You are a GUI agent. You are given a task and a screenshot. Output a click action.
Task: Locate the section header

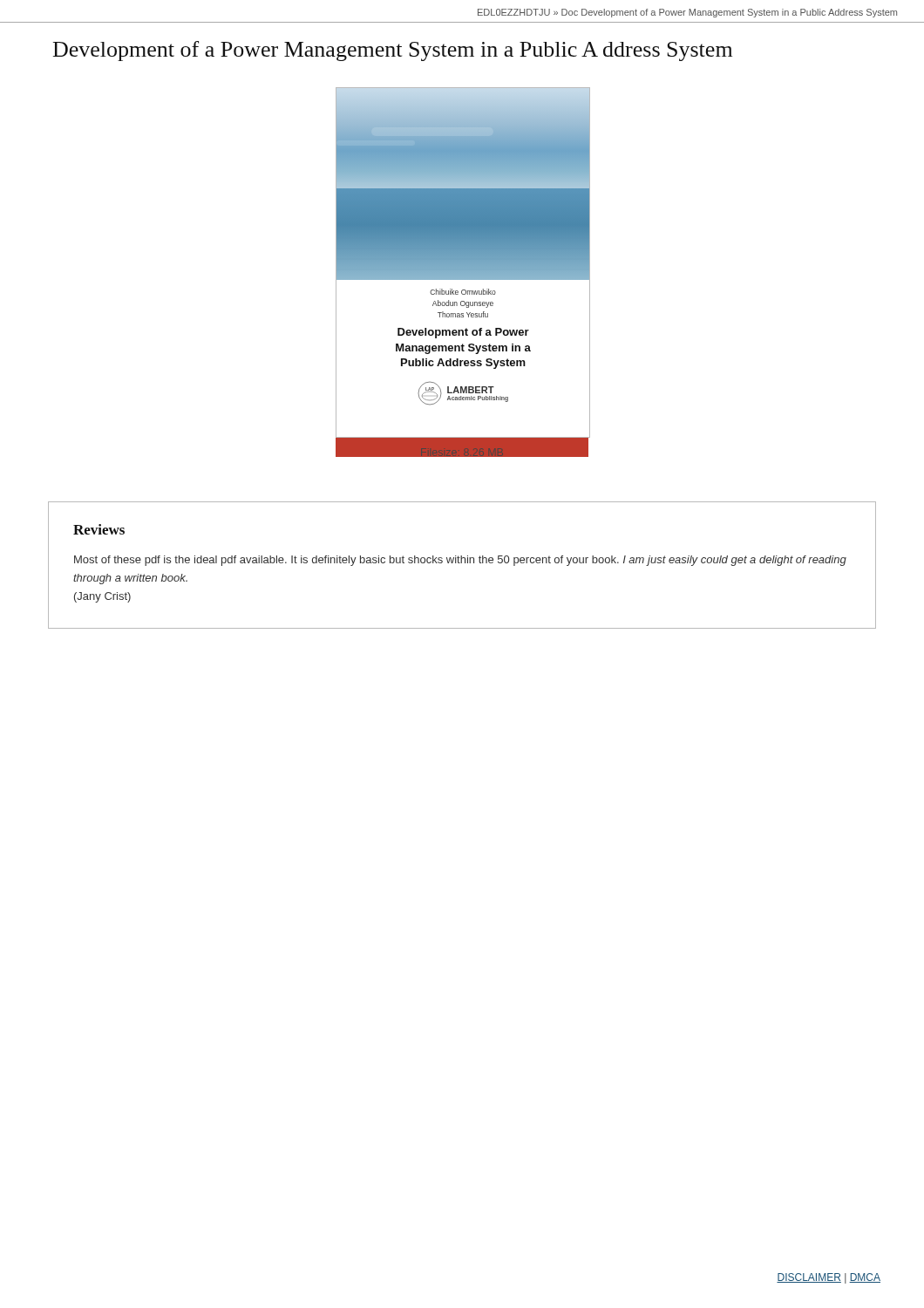pos(99,530)
